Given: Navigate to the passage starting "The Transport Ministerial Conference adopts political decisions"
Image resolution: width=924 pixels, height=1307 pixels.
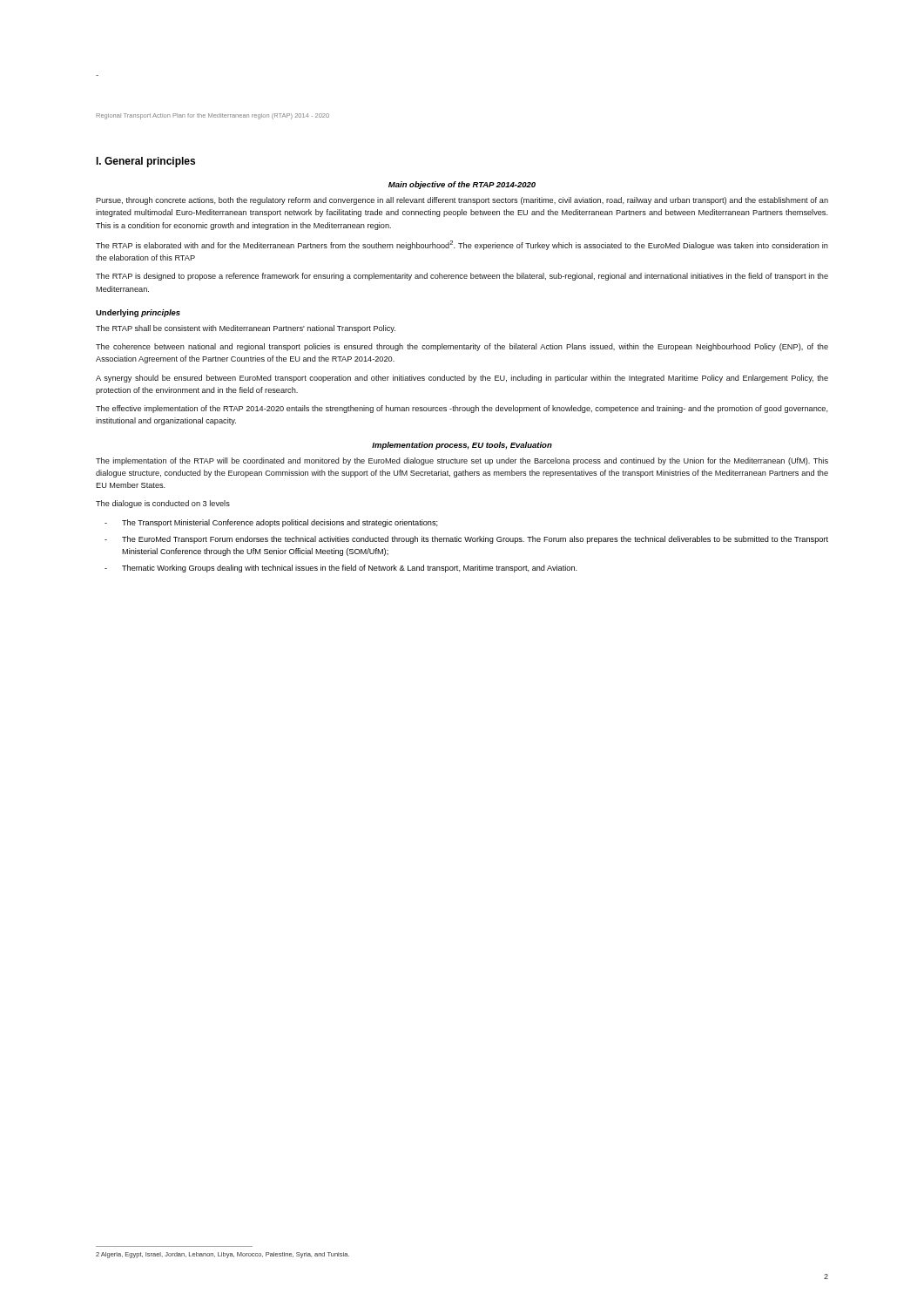Looking at the screenshot, I should (x=280, y=522).
